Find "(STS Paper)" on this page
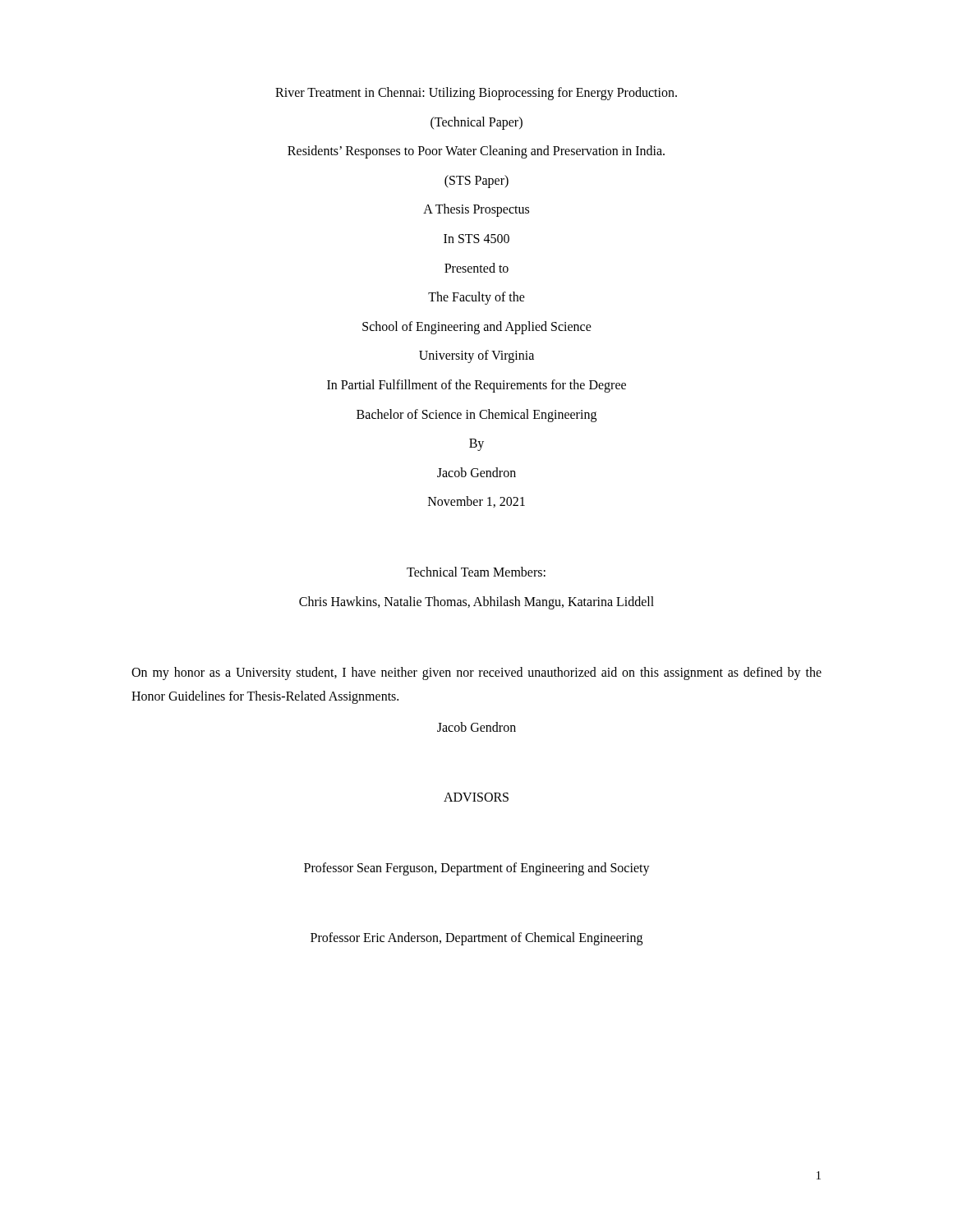Viewport: 953px width, 1232px height. tap(476, 180)
